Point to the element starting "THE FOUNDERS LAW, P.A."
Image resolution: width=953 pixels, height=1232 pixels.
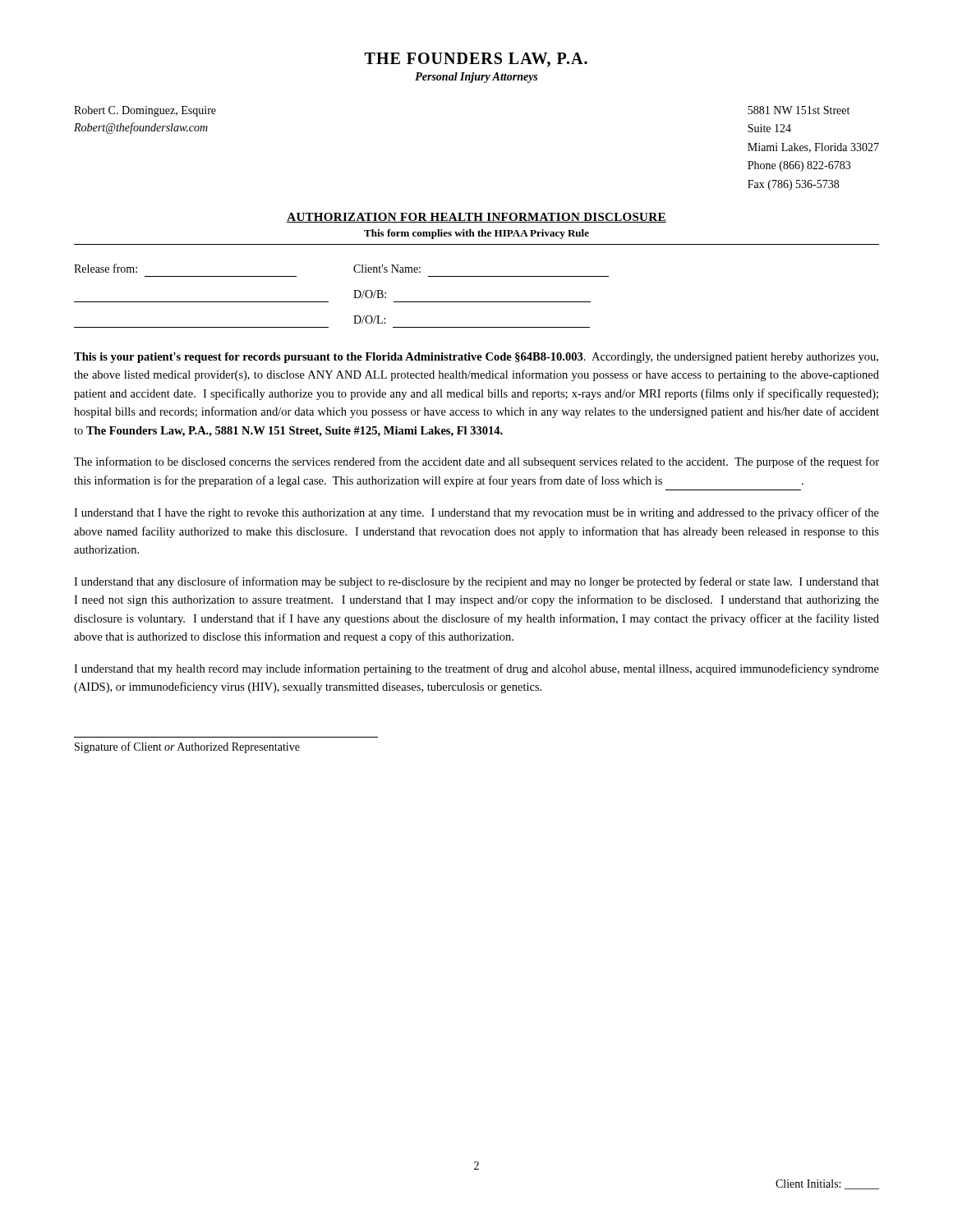pyautogui.click(x=476, y=58)
